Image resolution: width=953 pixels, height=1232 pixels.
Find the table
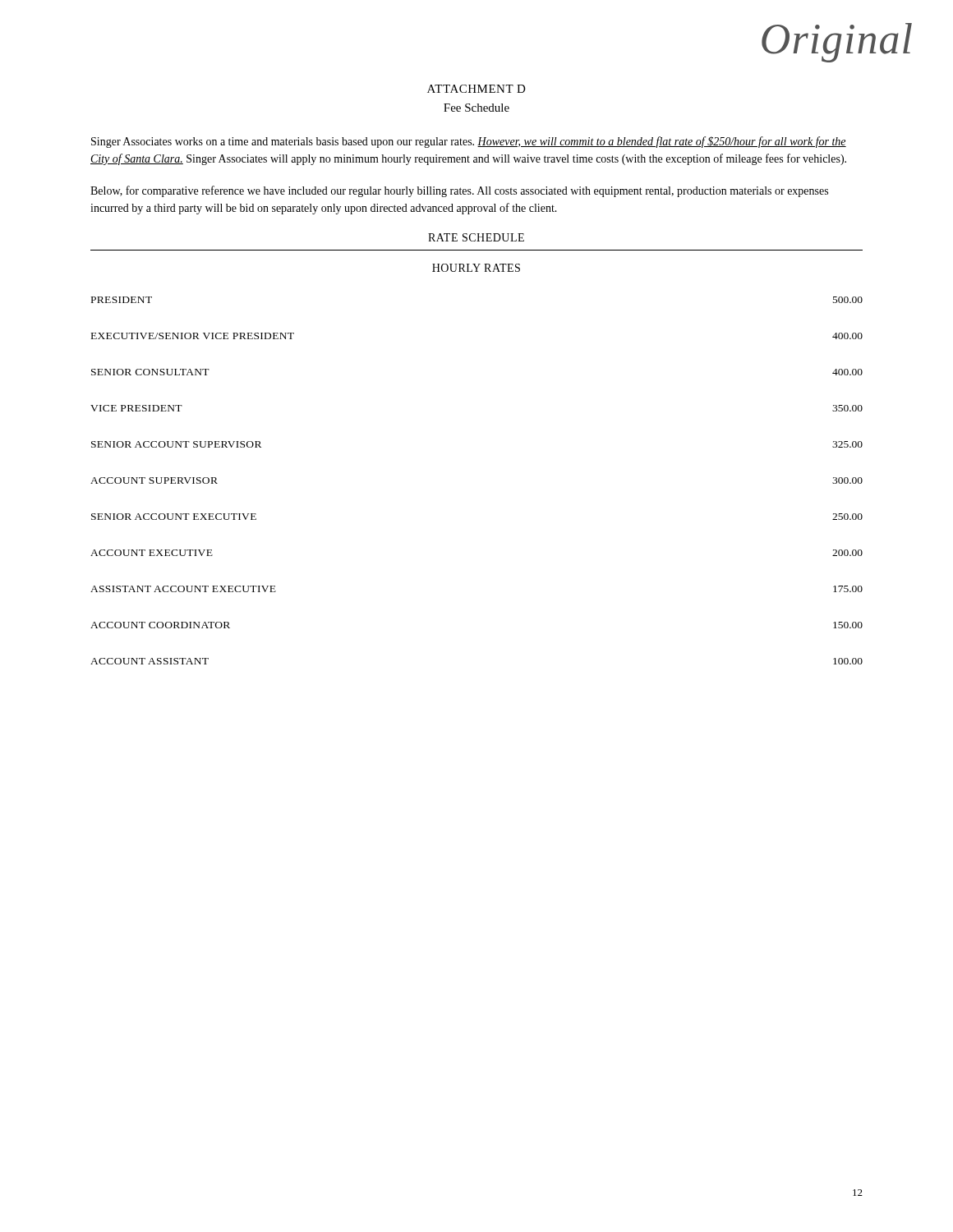476,465
